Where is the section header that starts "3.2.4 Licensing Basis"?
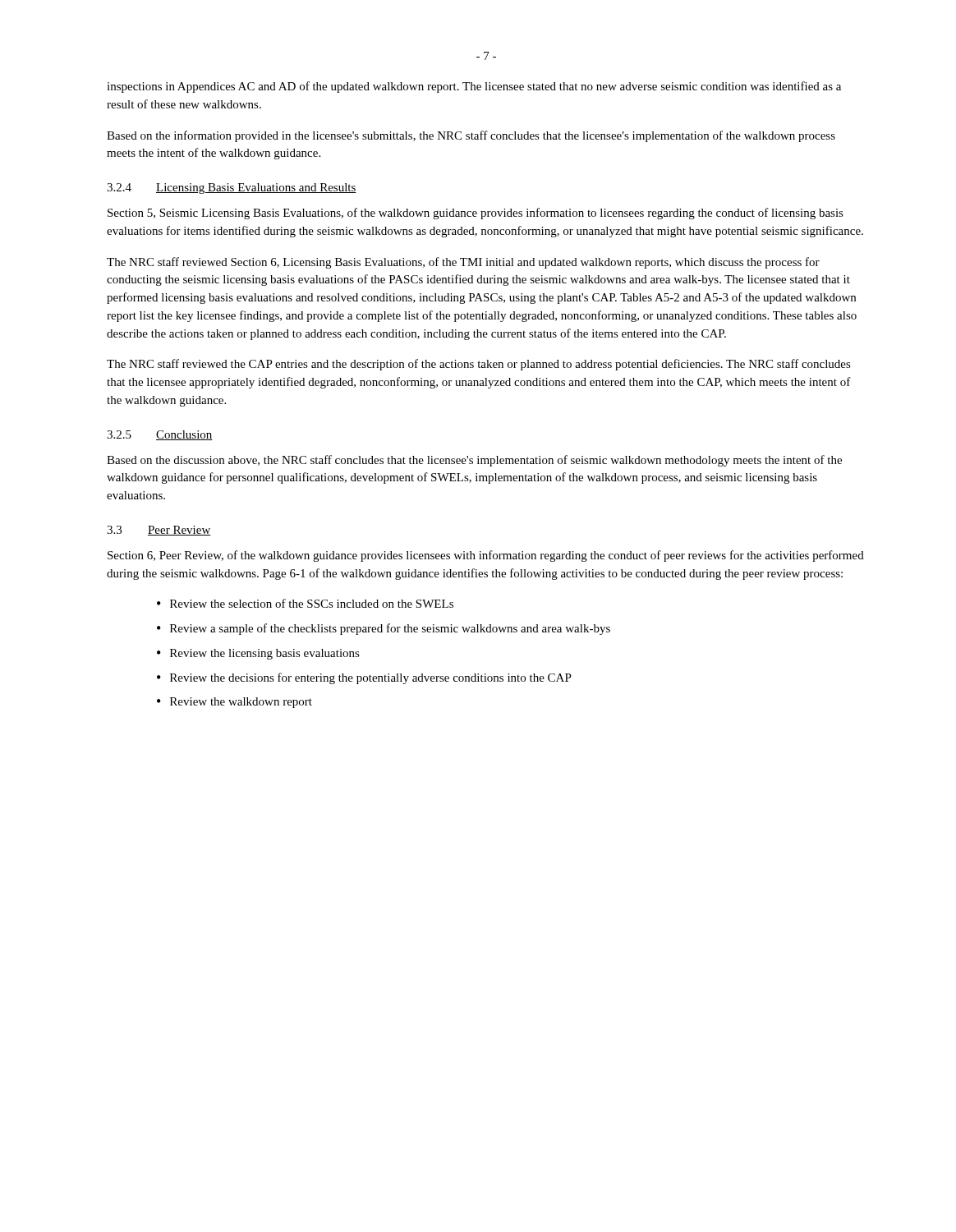Screen dimensions: 1232x956 pos(231,188)
